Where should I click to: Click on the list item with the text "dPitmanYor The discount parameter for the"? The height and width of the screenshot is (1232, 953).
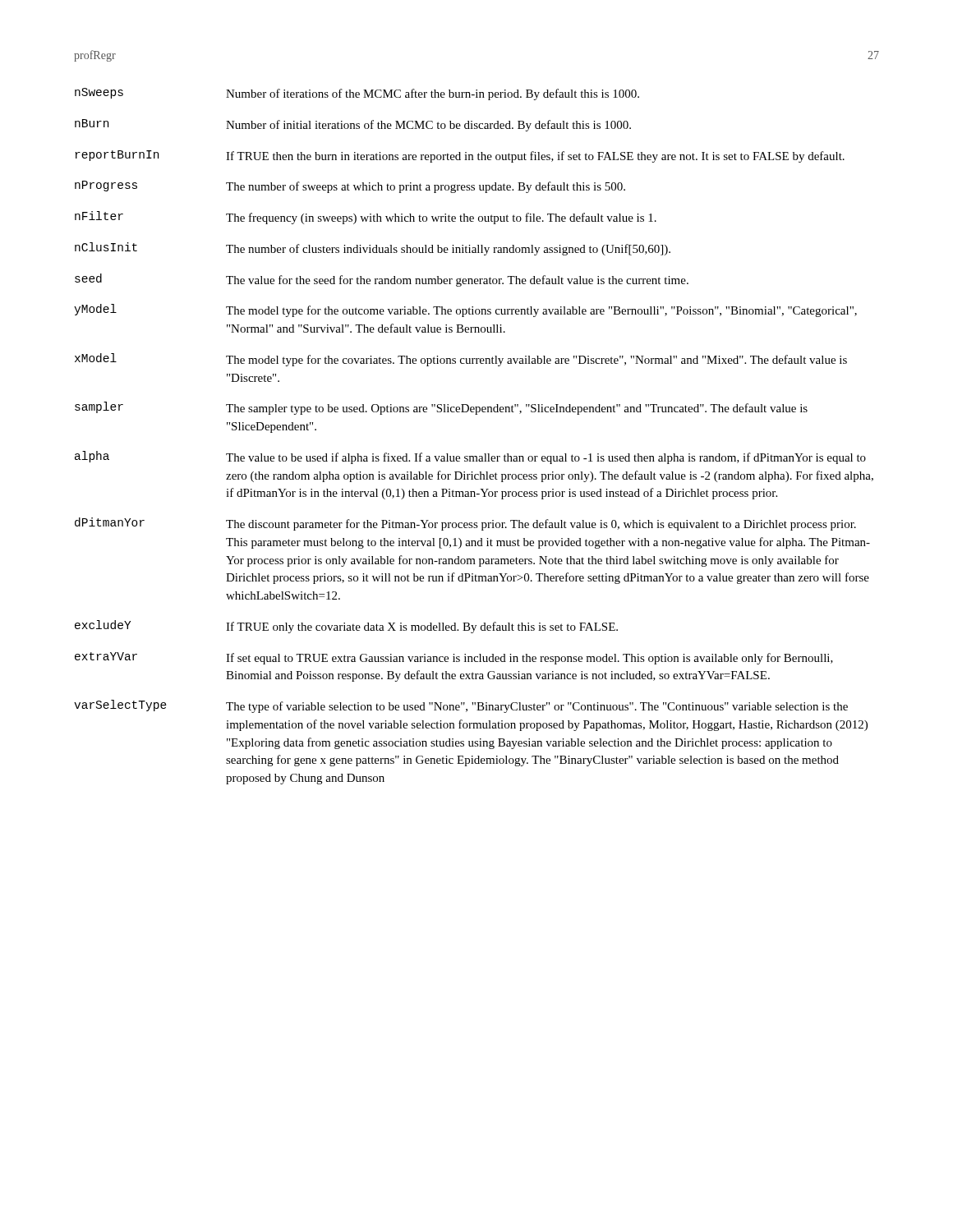[x=476, y=560]
